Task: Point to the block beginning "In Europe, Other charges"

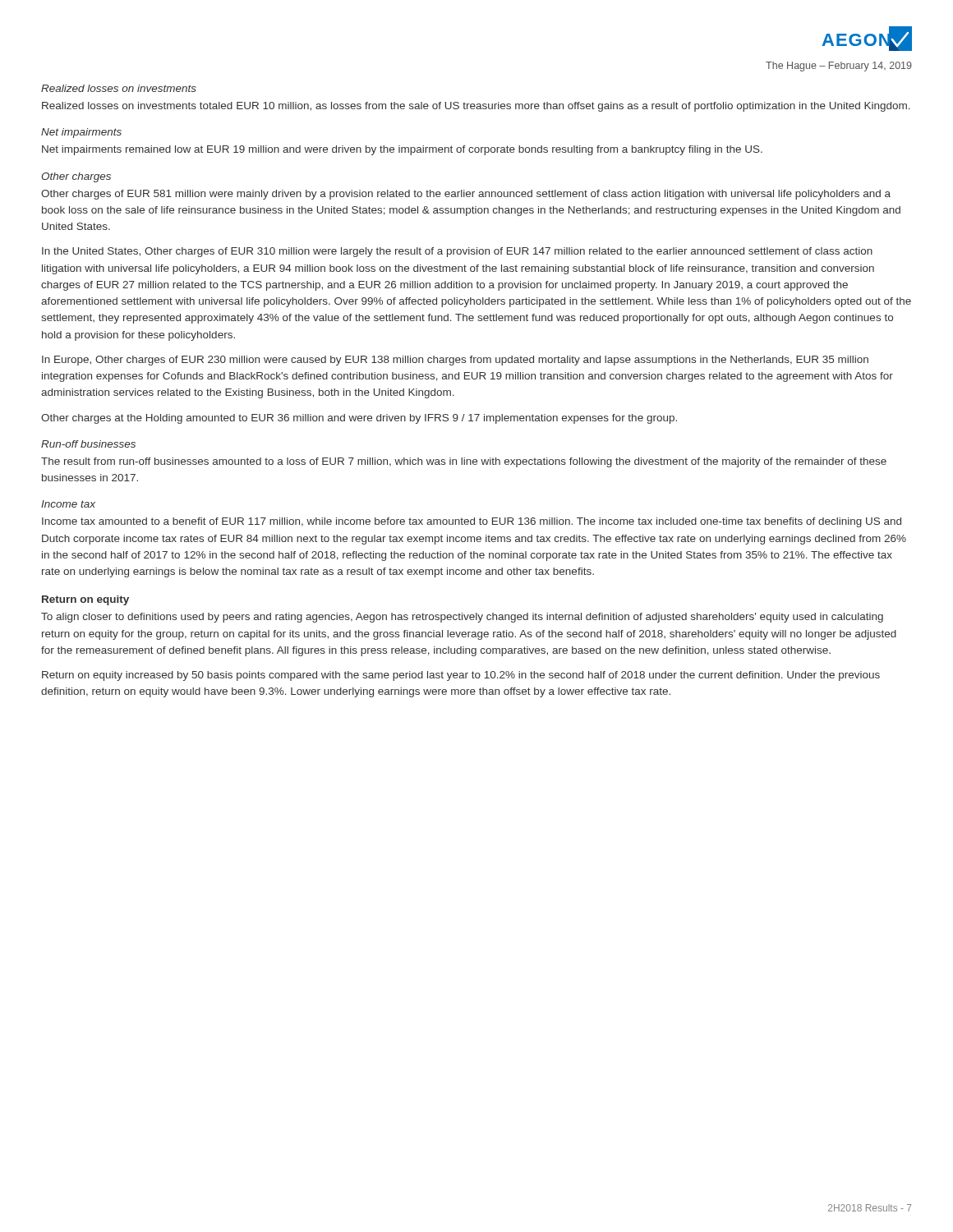Action: pos(467,376)
